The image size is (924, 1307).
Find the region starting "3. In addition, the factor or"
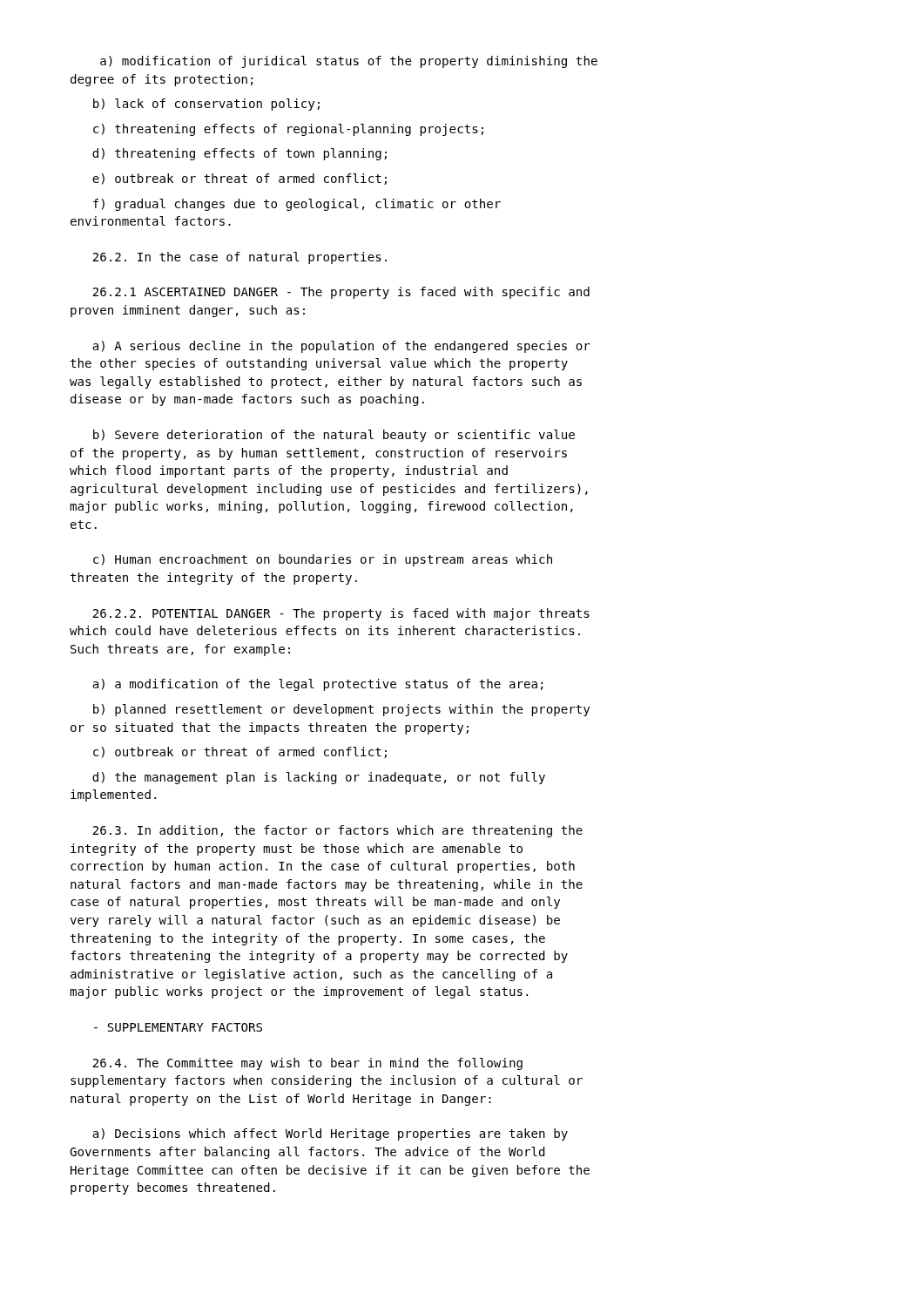pos(462,911)
